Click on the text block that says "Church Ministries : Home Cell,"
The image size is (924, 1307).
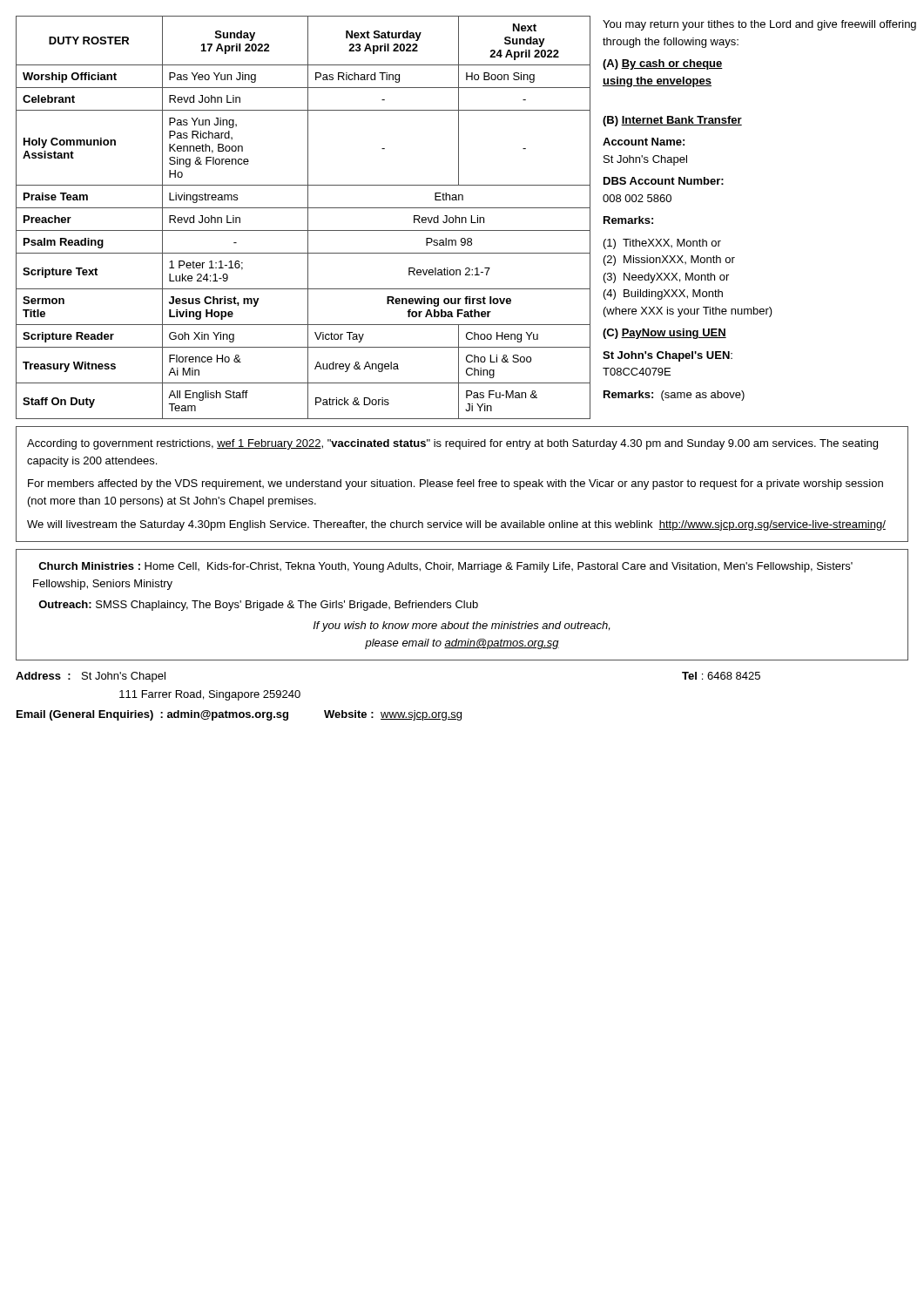(462, 605)
